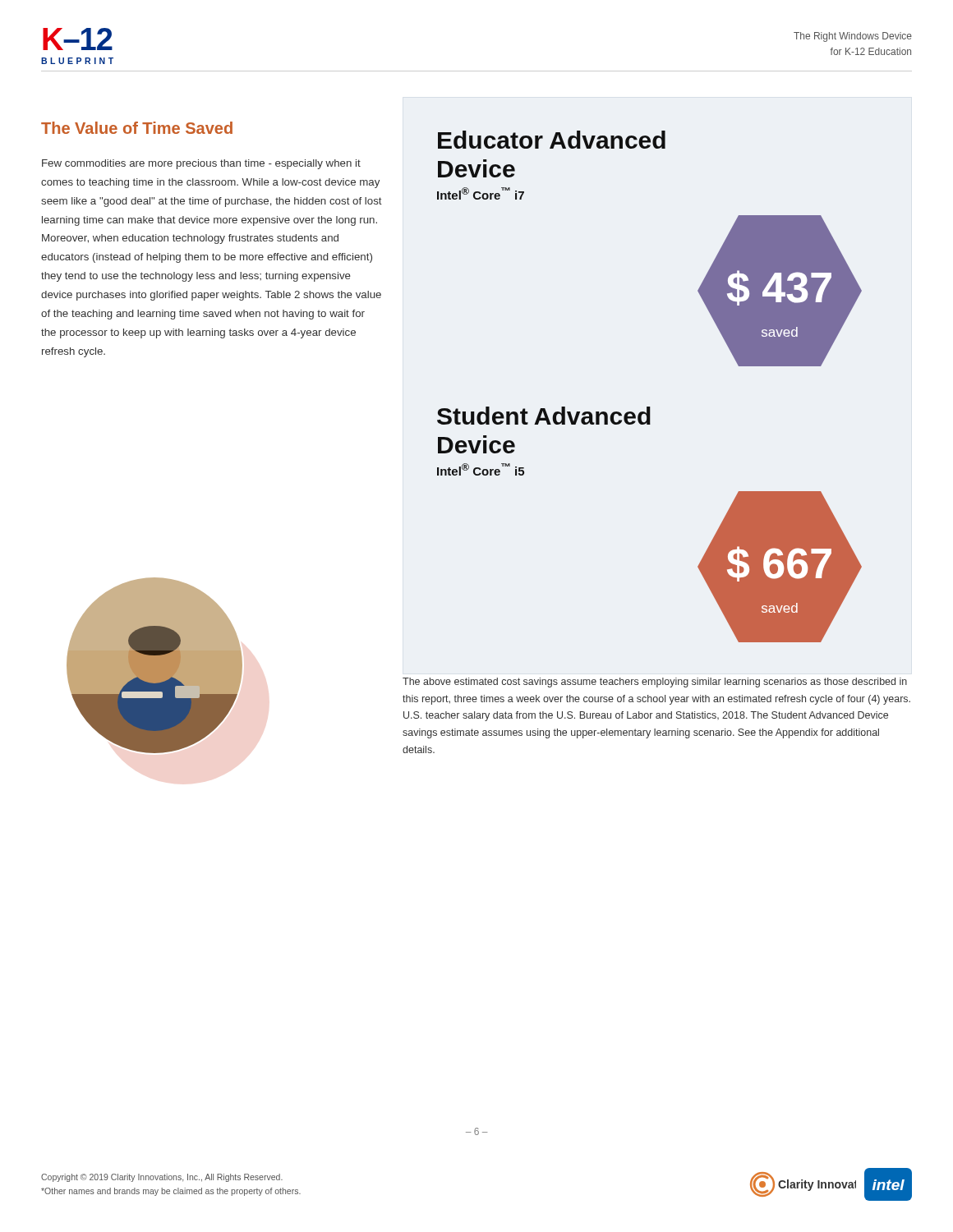953x1232 pixels.
Task: Locate the infographic
Action: [657, 386]
